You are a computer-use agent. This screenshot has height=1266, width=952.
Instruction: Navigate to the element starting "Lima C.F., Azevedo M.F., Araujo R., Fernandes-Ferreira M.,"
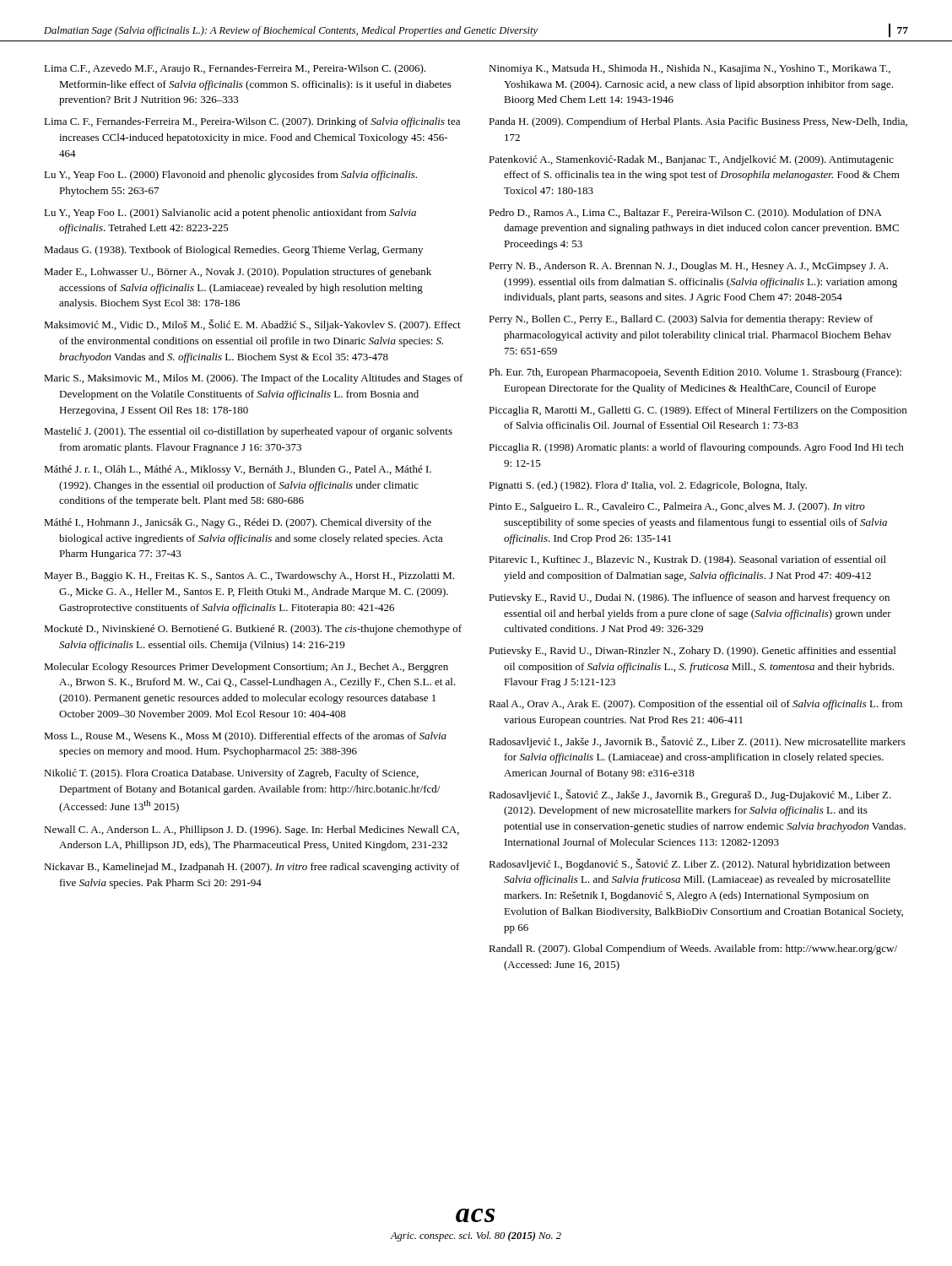254,476
